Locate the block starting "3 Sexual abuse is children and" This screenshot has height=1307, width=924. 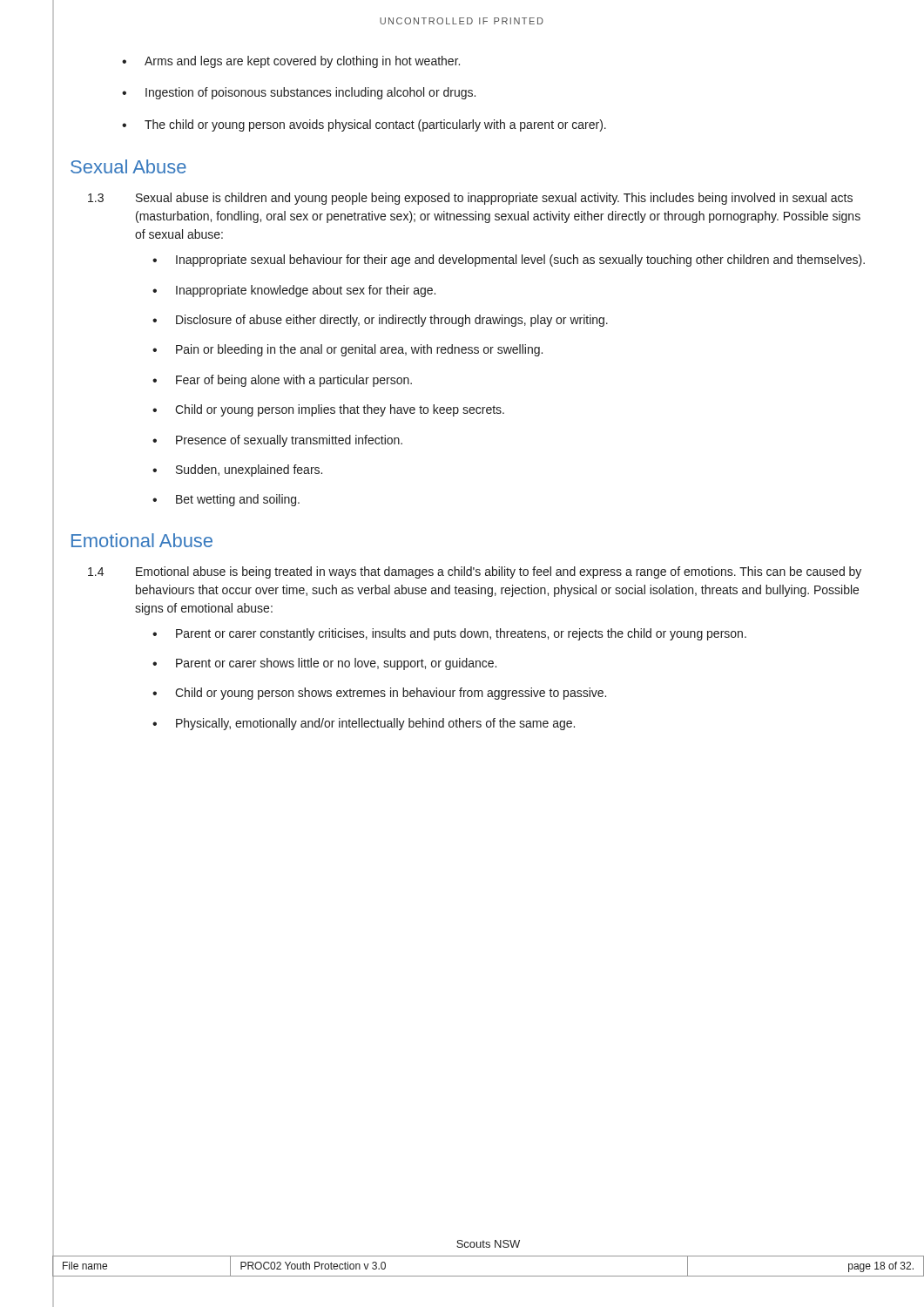(479, 355)
